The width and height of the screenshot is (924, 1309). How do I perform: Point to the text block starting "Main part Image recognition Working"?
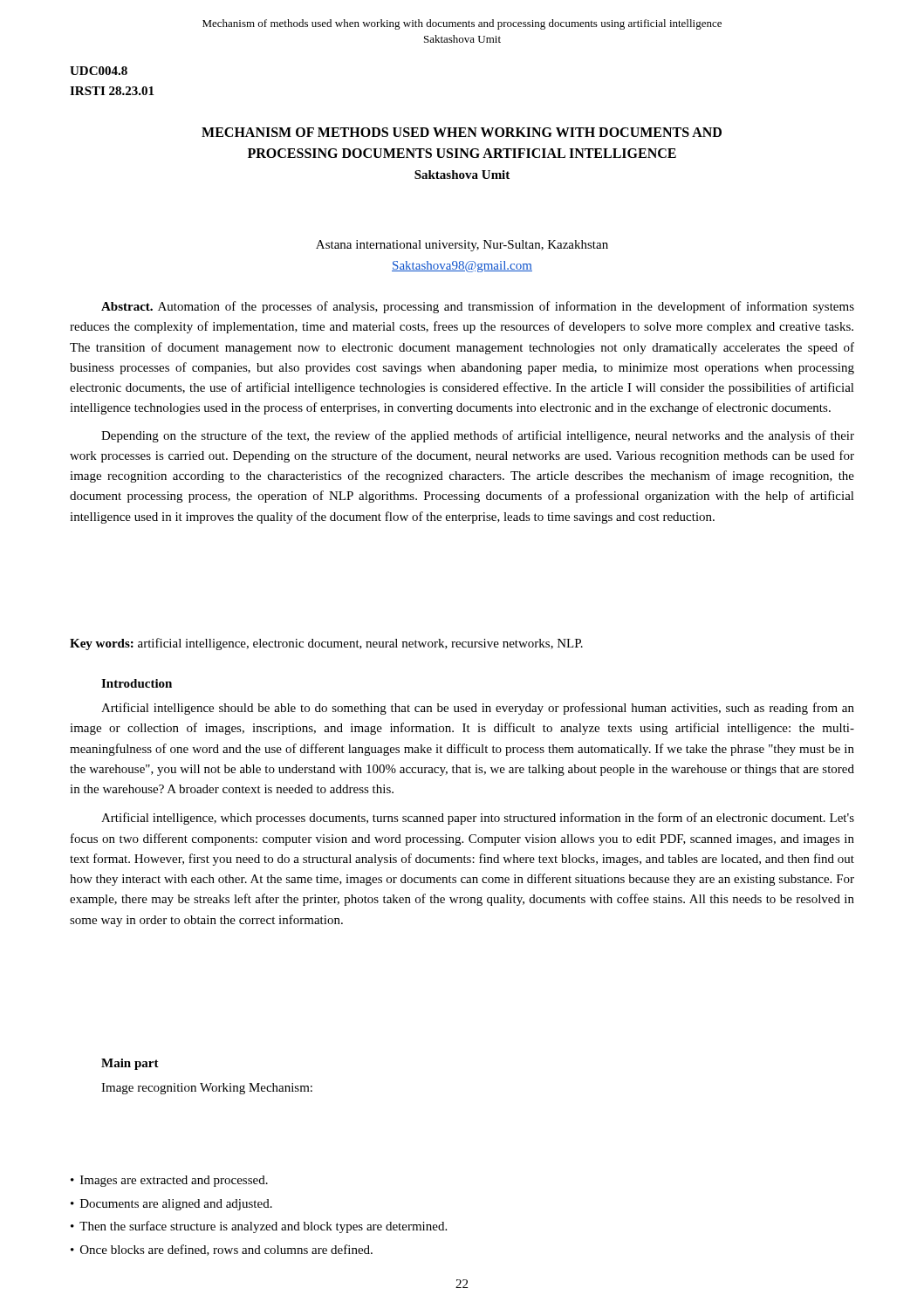[x=130, y=1064]
